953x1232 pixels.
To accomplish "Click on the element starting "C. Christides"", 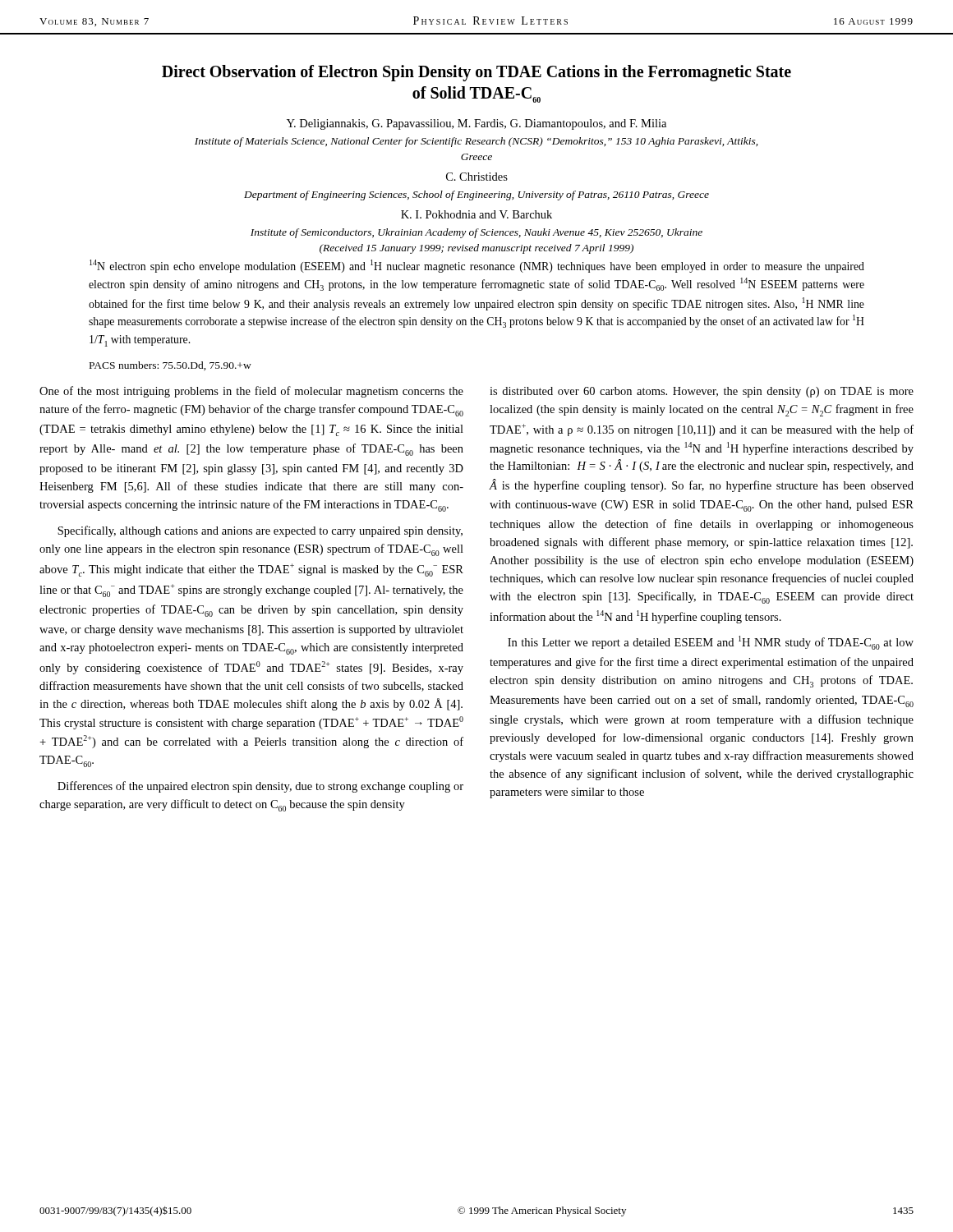I will (x=476, y=176).
